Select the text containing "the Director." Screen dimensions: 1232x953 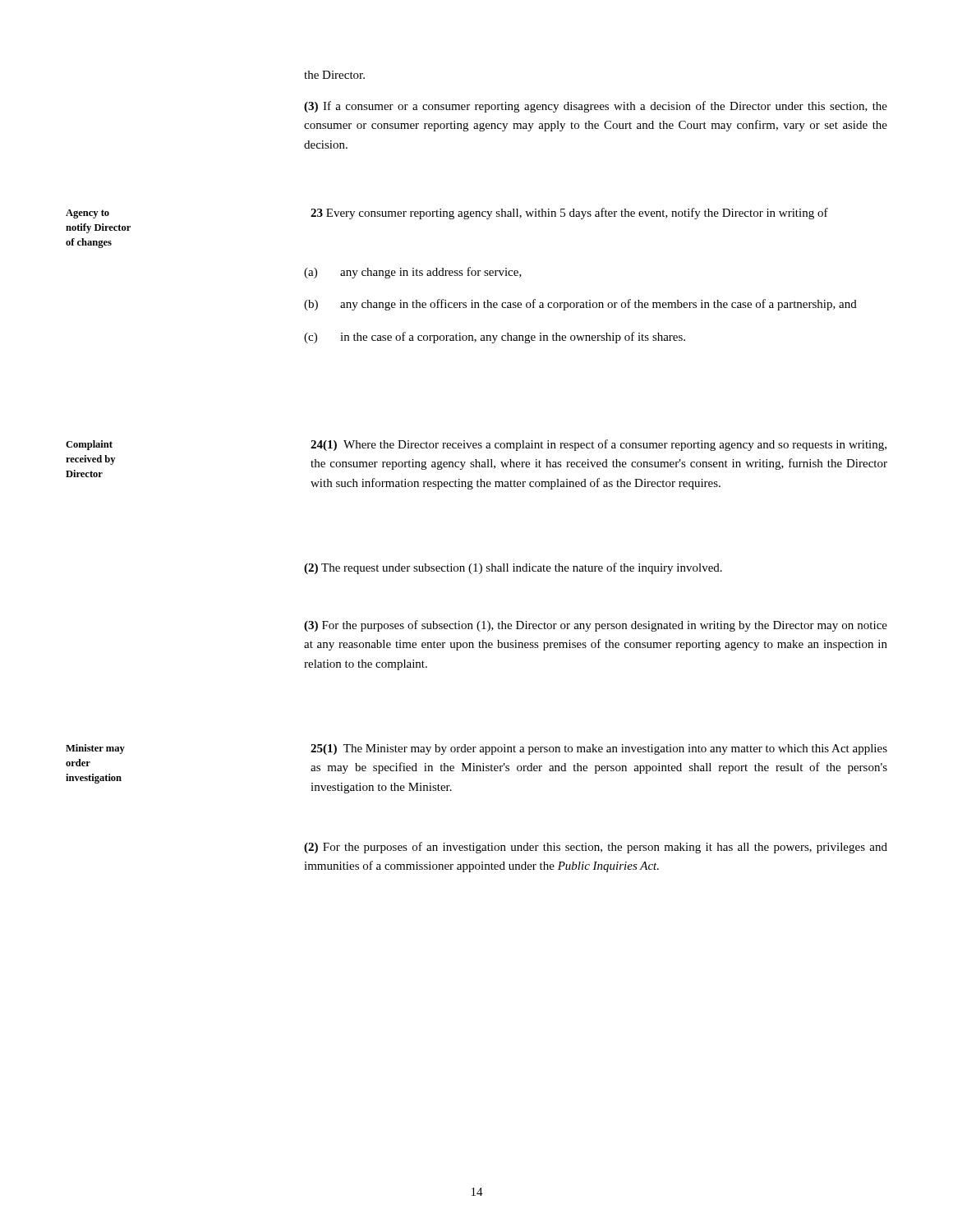pyautogui.click(x=335, y=75)
